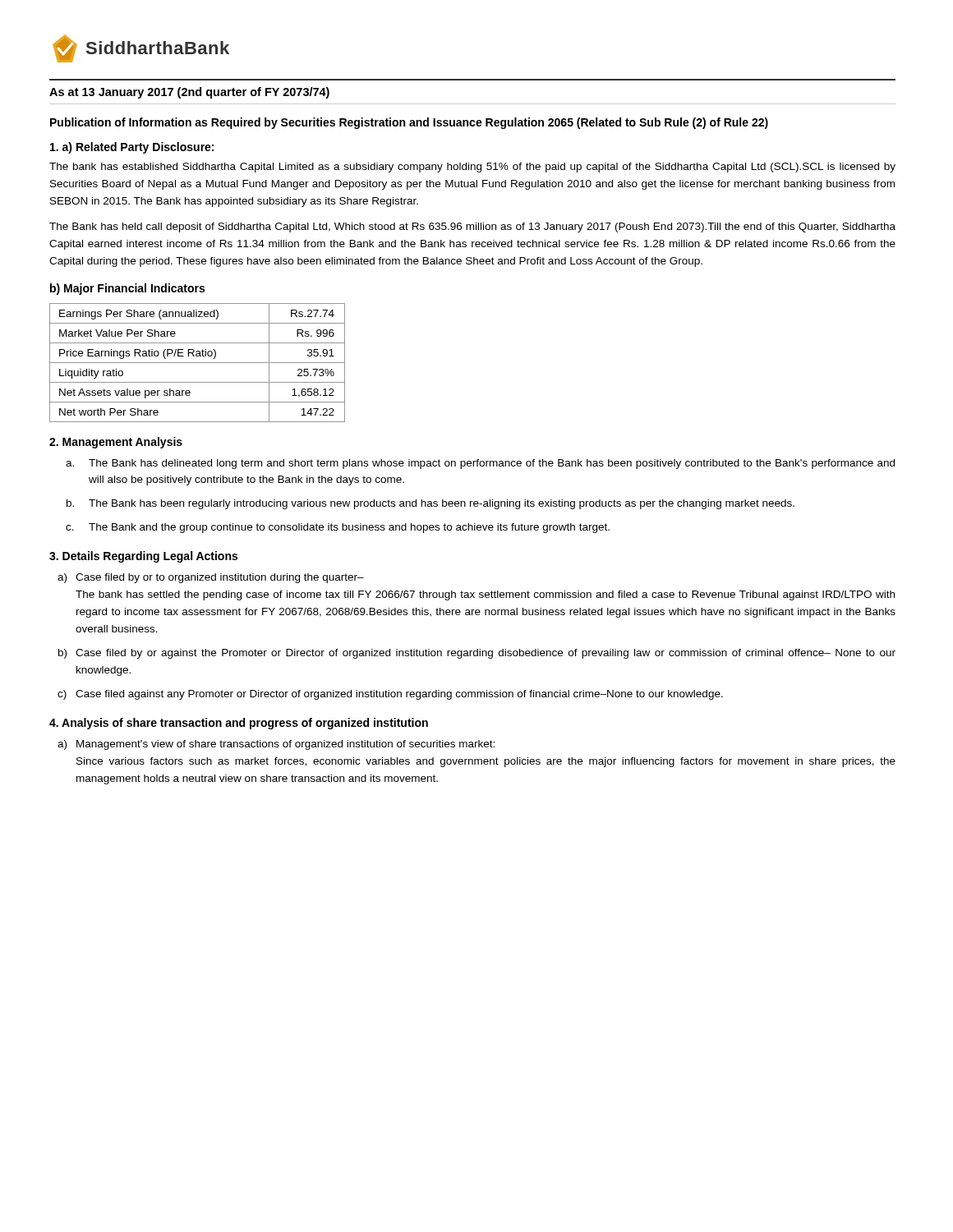Locate the block of text that opens with "c. The Bank and the"
The width and height of the screenshot is (953, 1232).
[481, 528]
